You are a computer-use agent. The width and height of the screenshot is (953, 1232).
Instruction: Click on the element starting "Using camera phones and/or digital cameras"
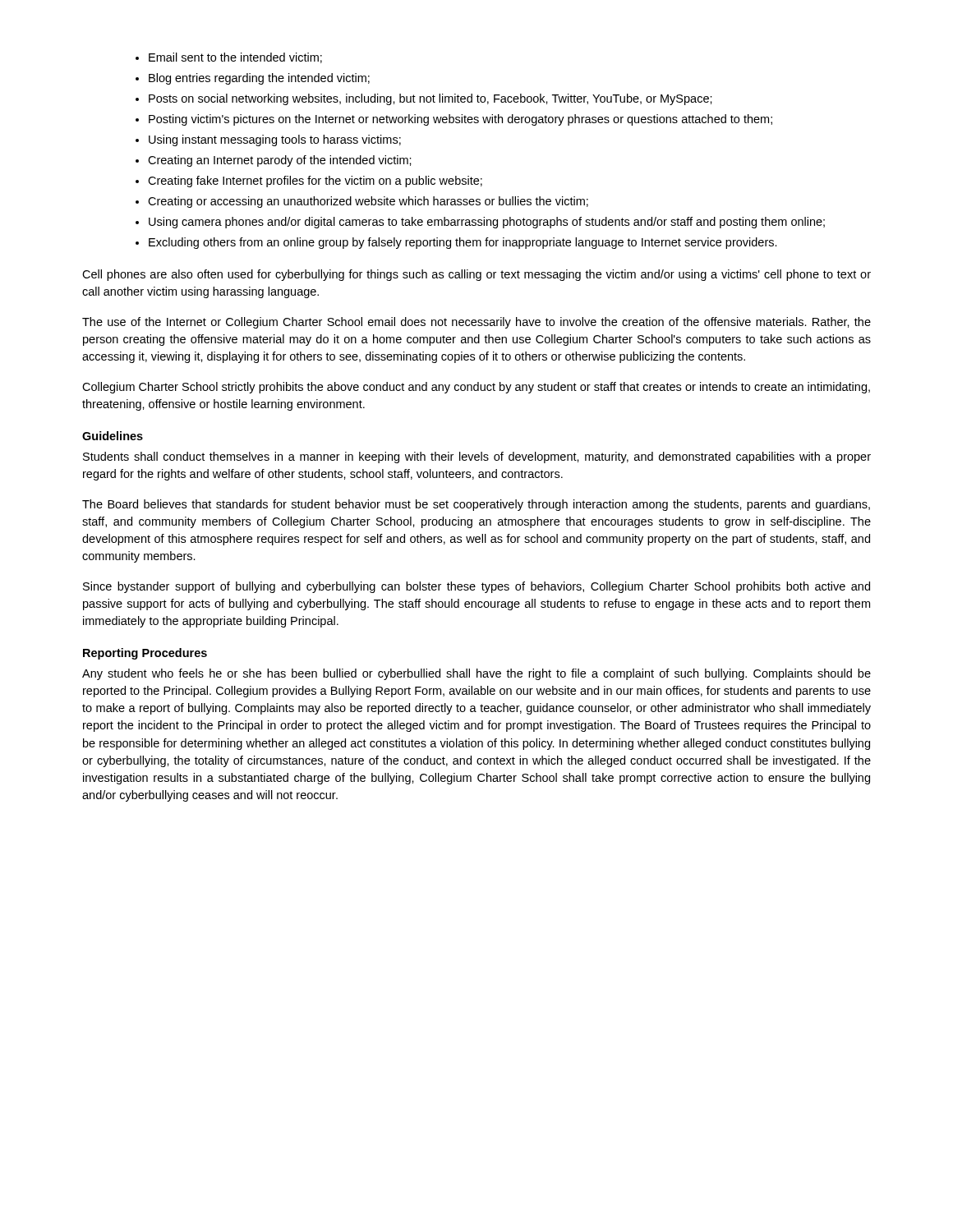click(487, 222)
